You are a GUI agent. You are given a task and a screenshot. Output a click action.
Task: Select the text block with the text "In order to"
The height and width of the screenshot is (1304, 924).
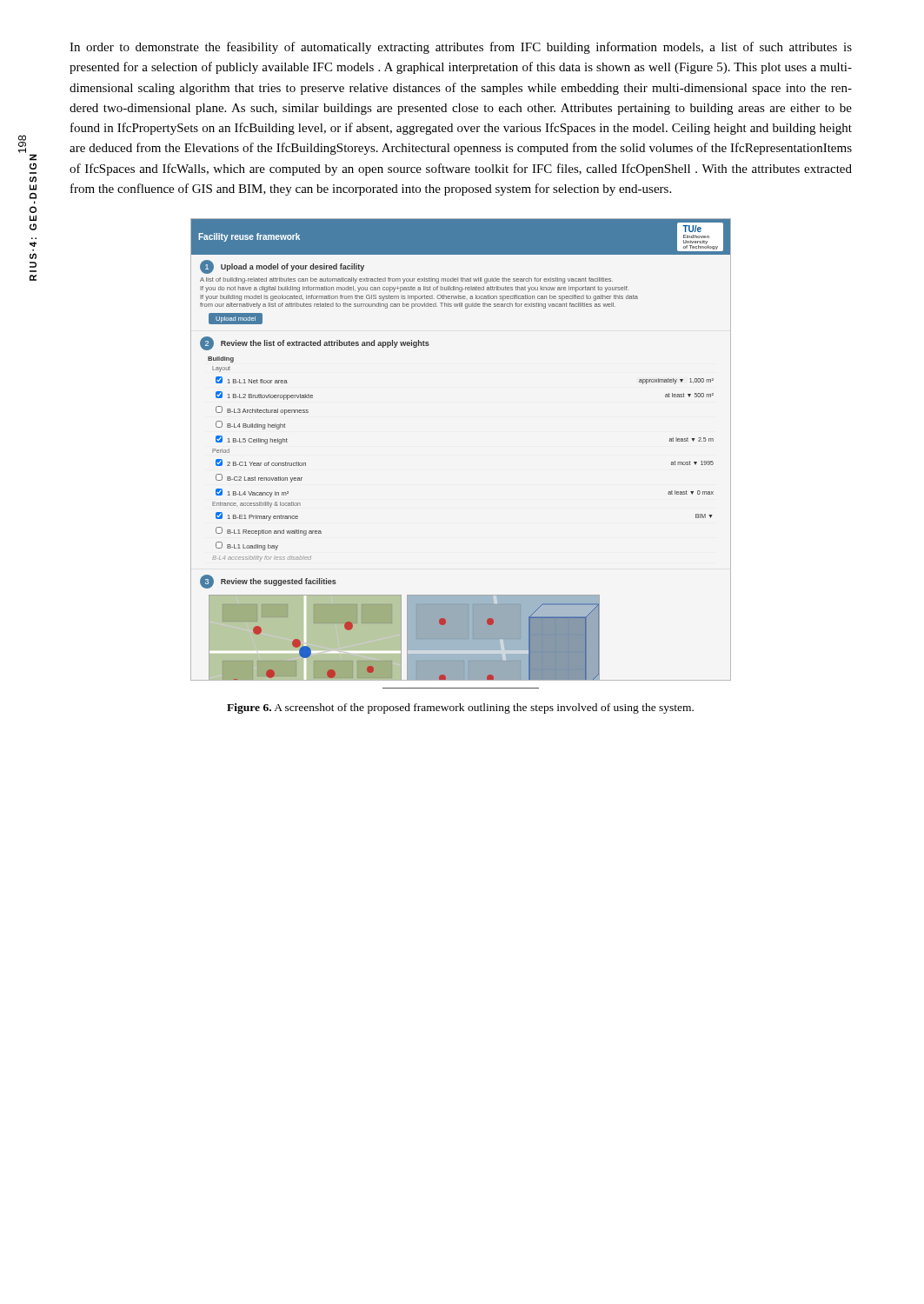pyautogui.click(x=461, y=118)
